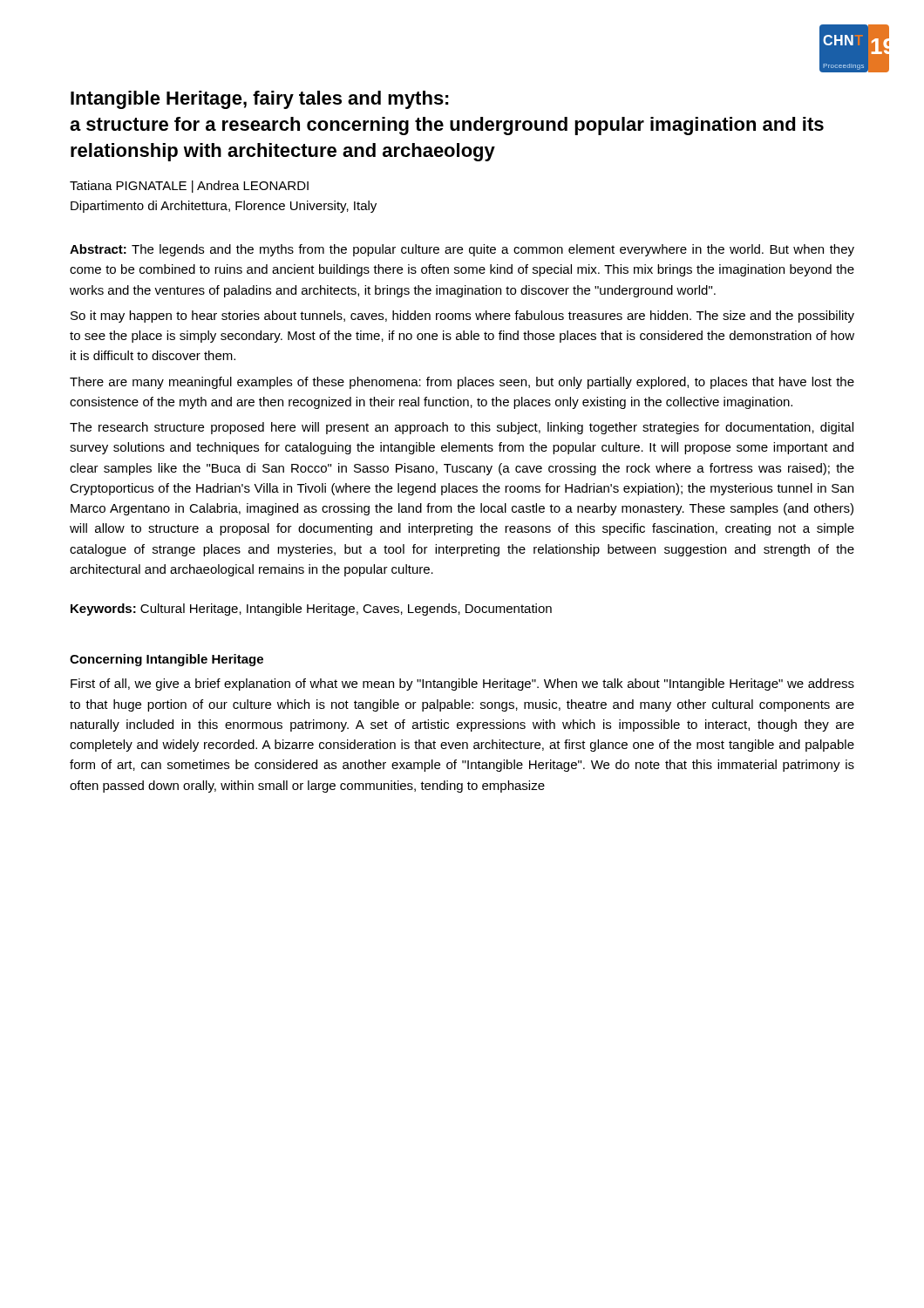The height and width of the screenshot is (1308, 924).
Task: Locate the block of text that opens with "Dipartimento di Architettura,"
Action: 223,205
